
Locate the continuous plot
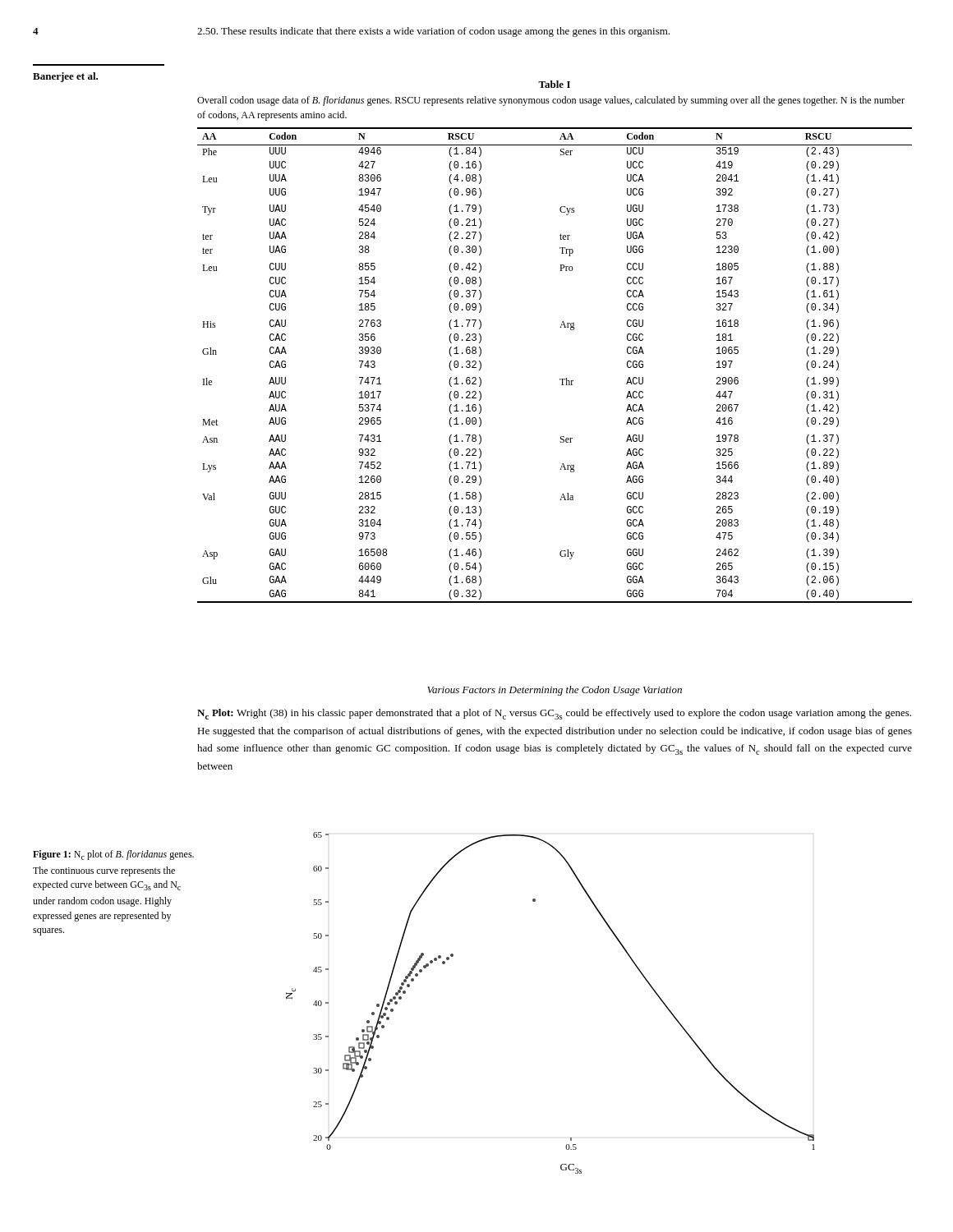[x=559, y=998]
